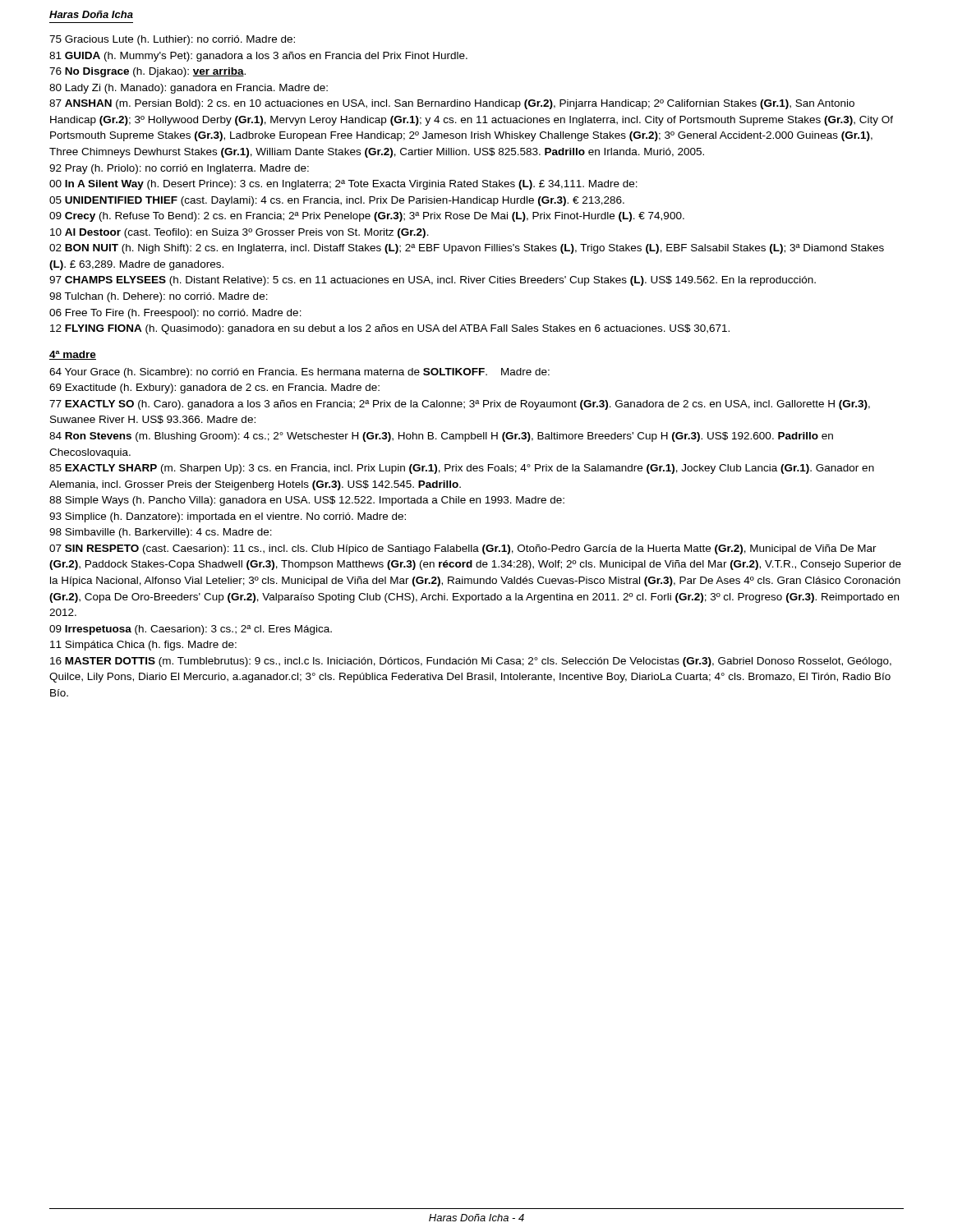Point to the block beginning "85 EXACTLY SHARP (m. Sharpen Up):"
This screenshot has width=953, height=1232.
pos(476,476)
